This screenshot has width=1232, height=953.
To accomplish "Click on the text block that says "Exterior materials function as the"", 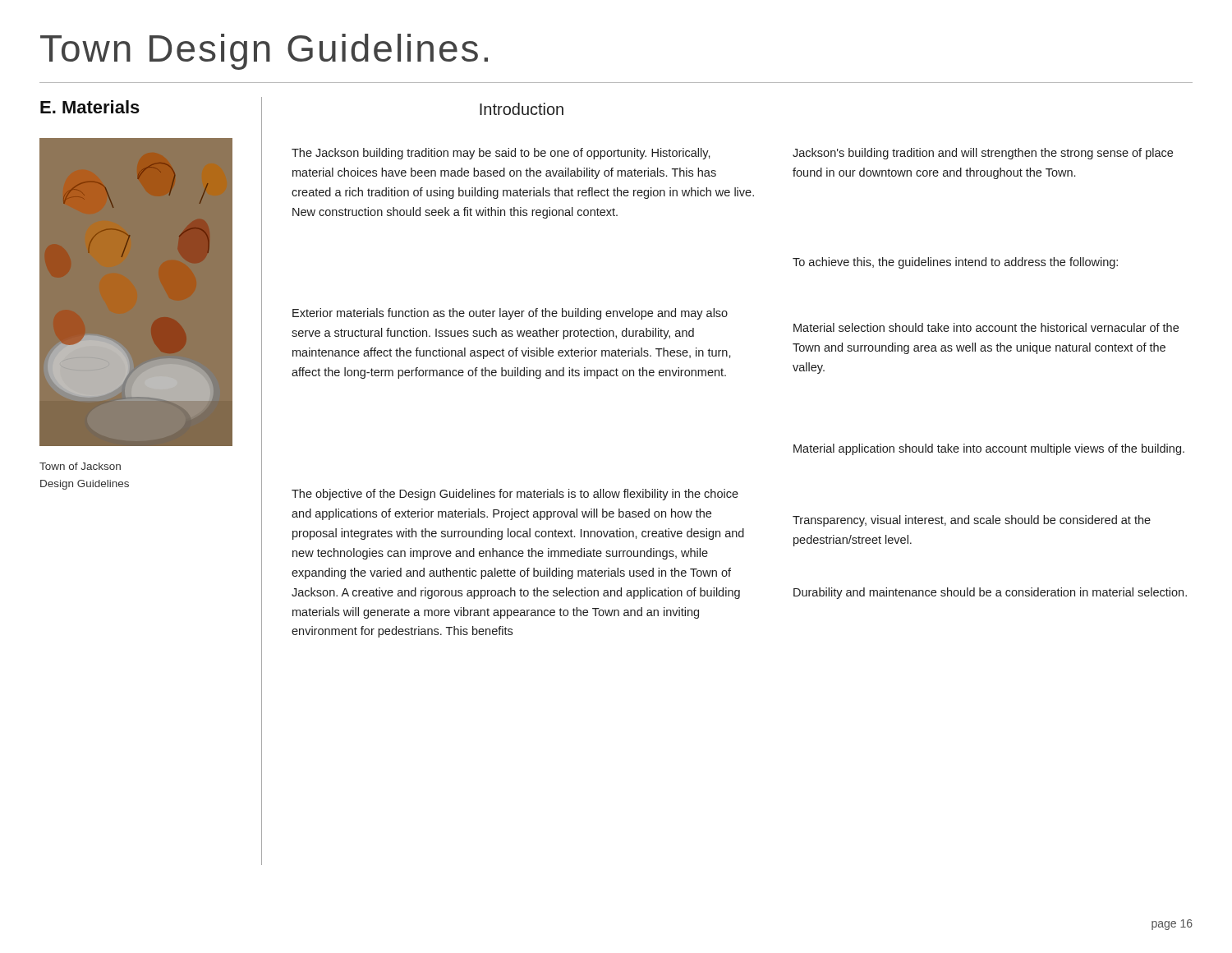I will tap(511, 343).
